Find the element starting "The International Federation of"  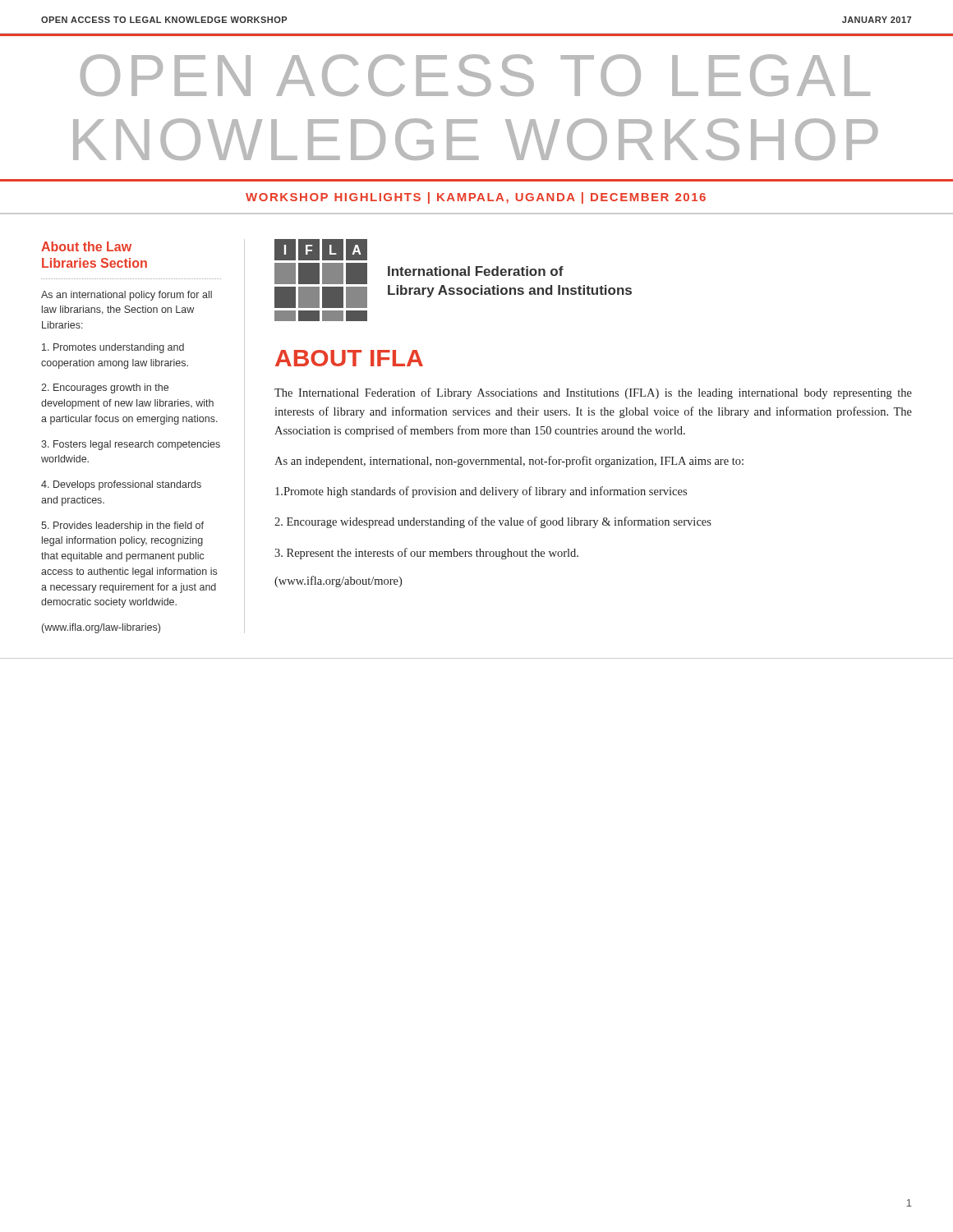593,411
